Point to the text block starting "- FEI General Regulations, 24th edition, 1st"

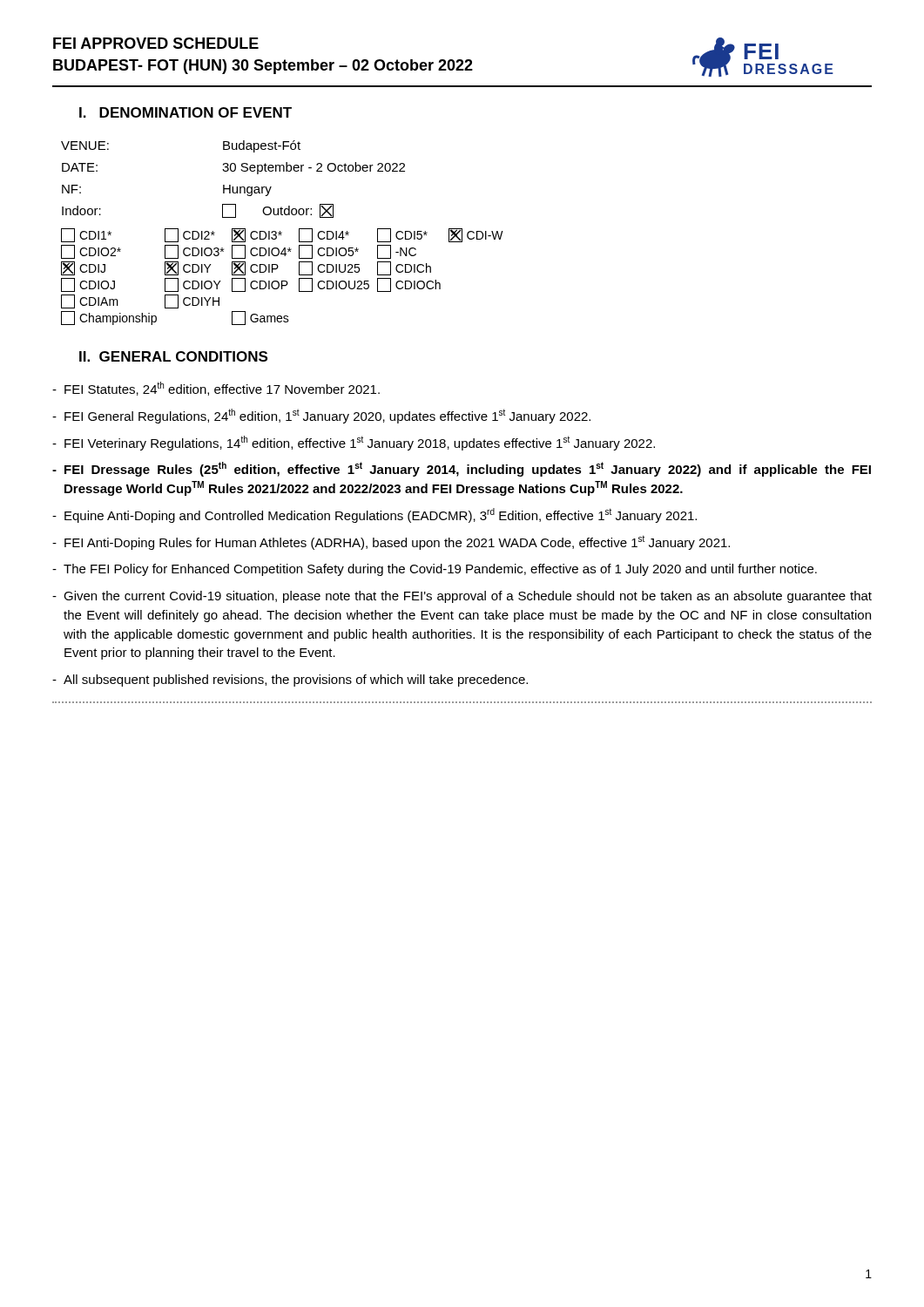[x=462, y=416]
